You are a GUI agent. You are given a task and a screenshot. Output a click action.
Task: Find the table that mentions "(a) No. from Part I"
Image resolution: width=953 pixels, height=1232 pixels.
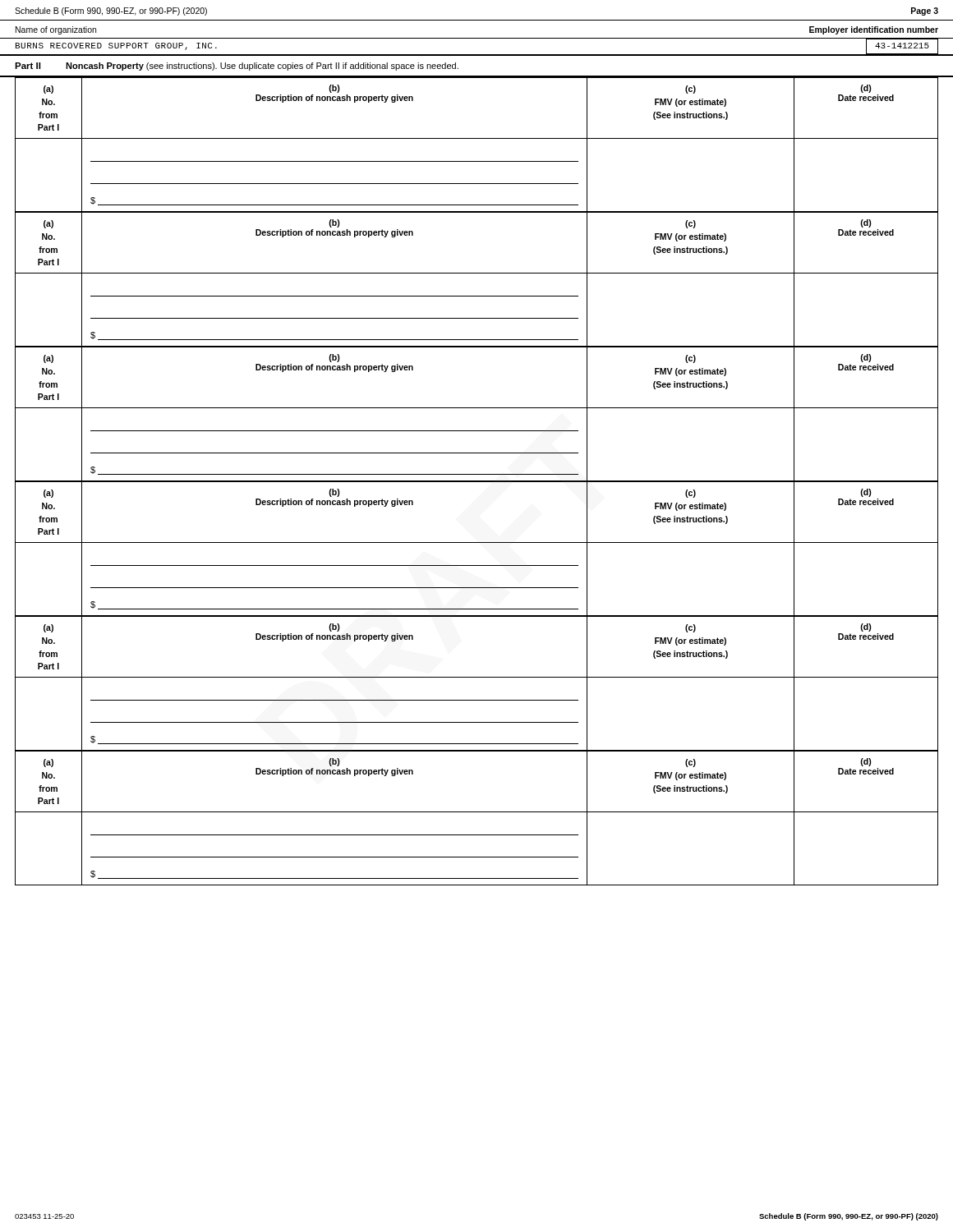click(476, 481)
